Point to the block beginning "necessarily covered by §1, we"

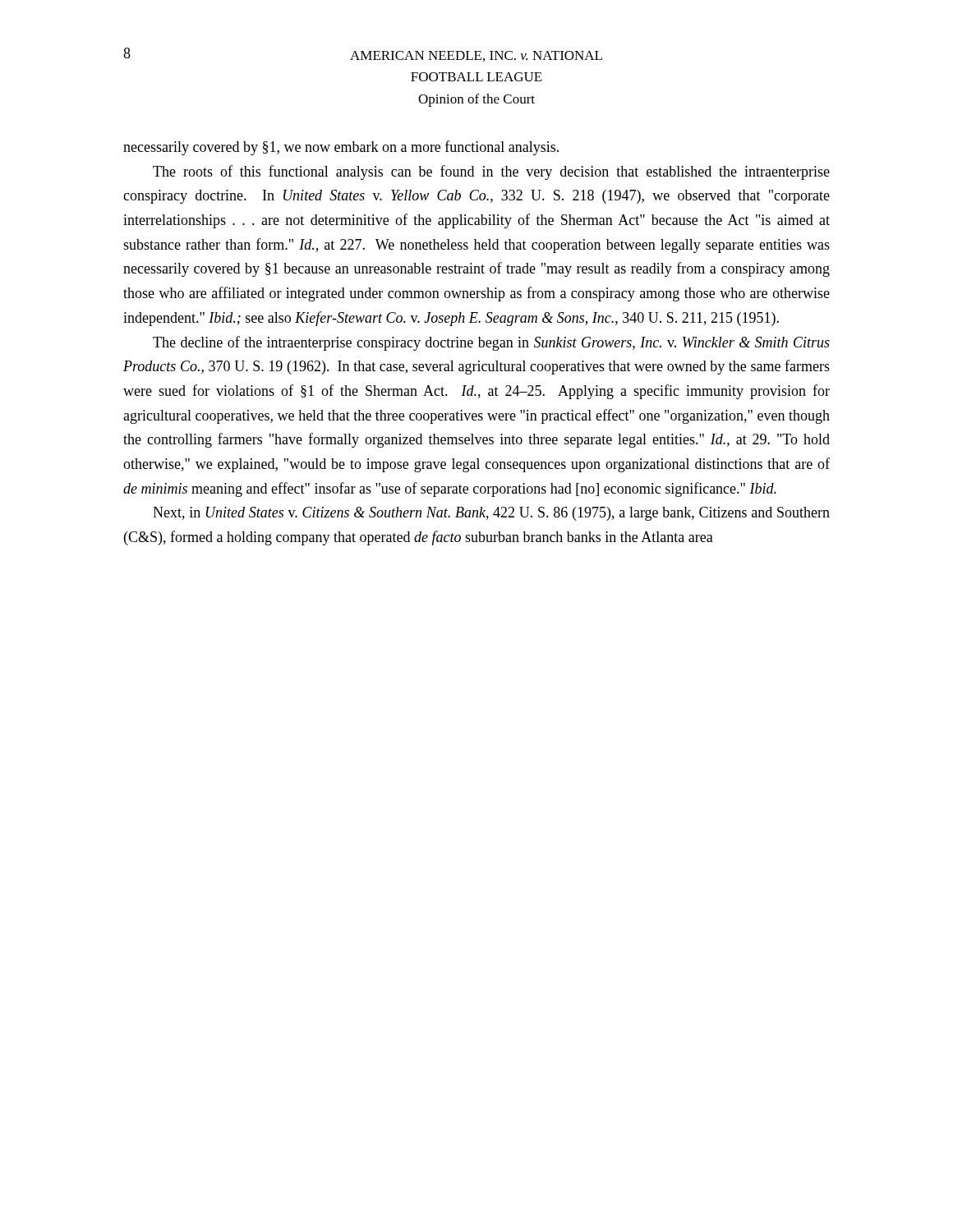476,343
